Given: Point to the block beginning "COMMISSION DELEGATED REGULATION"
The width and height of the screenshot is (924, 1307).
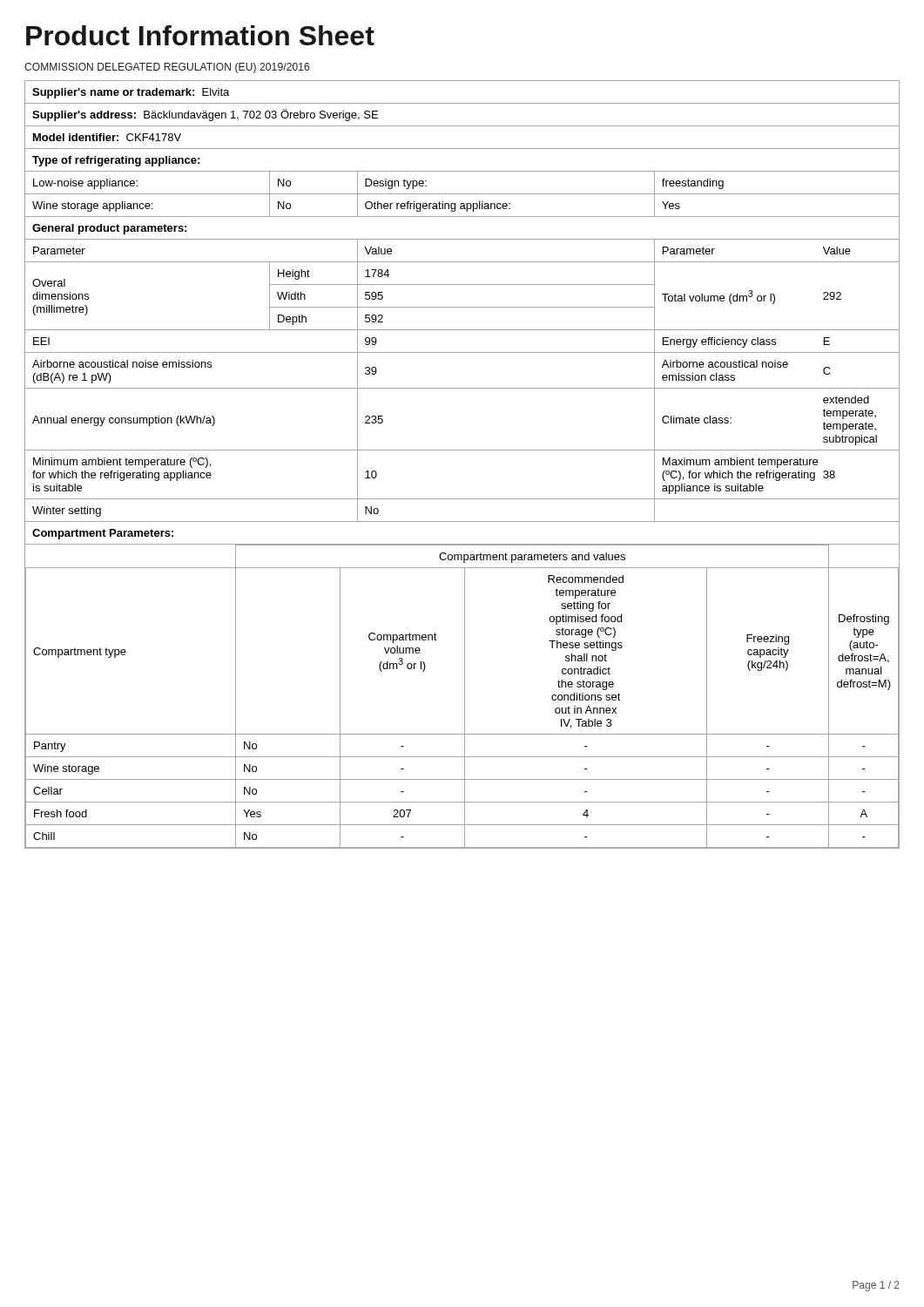Looking at the screenshot, I should [167, 67].
